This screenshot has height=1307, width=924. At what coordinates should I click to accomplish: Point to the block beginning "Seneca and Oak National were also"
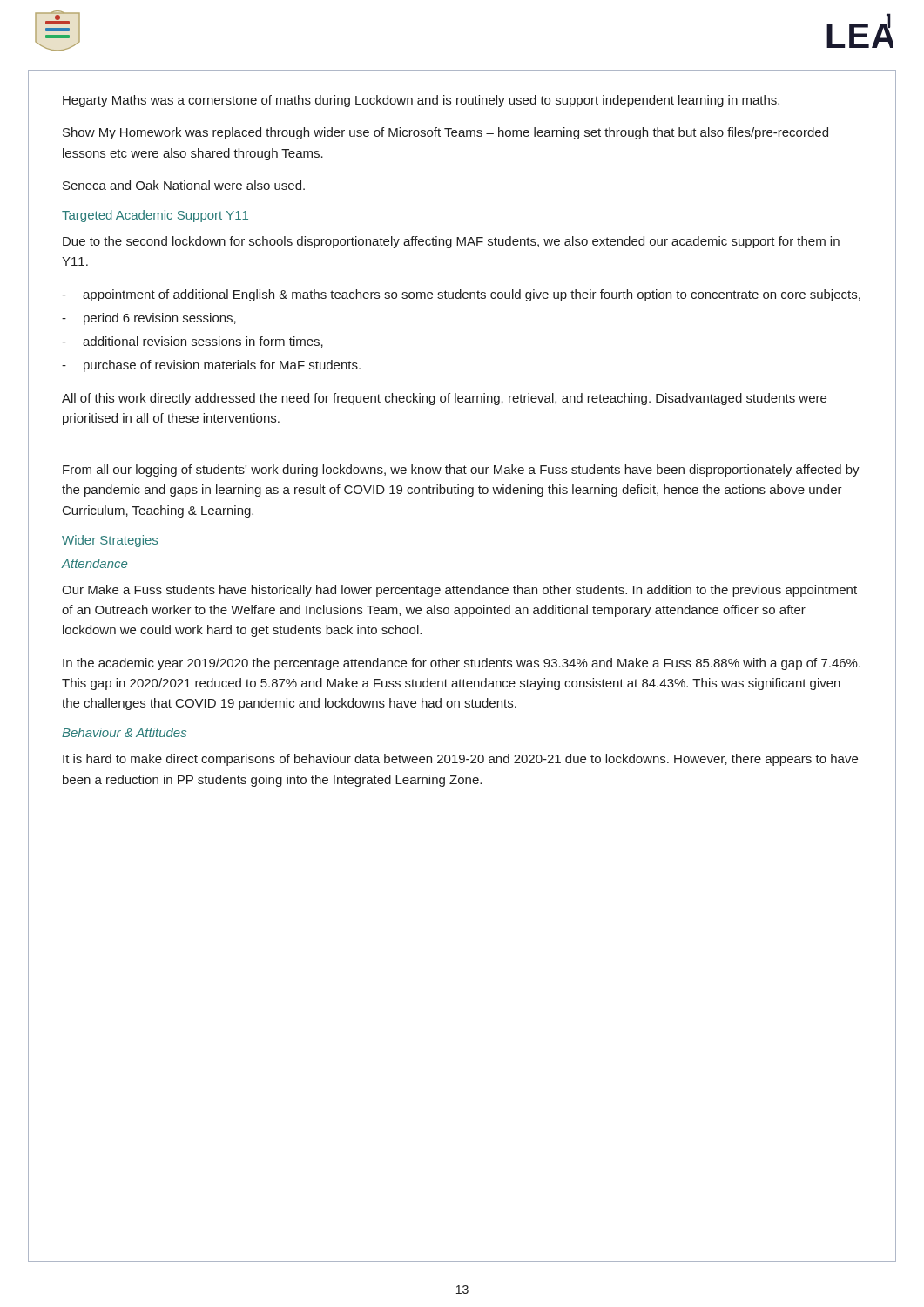pyautogui.click(x=184, y=185)
